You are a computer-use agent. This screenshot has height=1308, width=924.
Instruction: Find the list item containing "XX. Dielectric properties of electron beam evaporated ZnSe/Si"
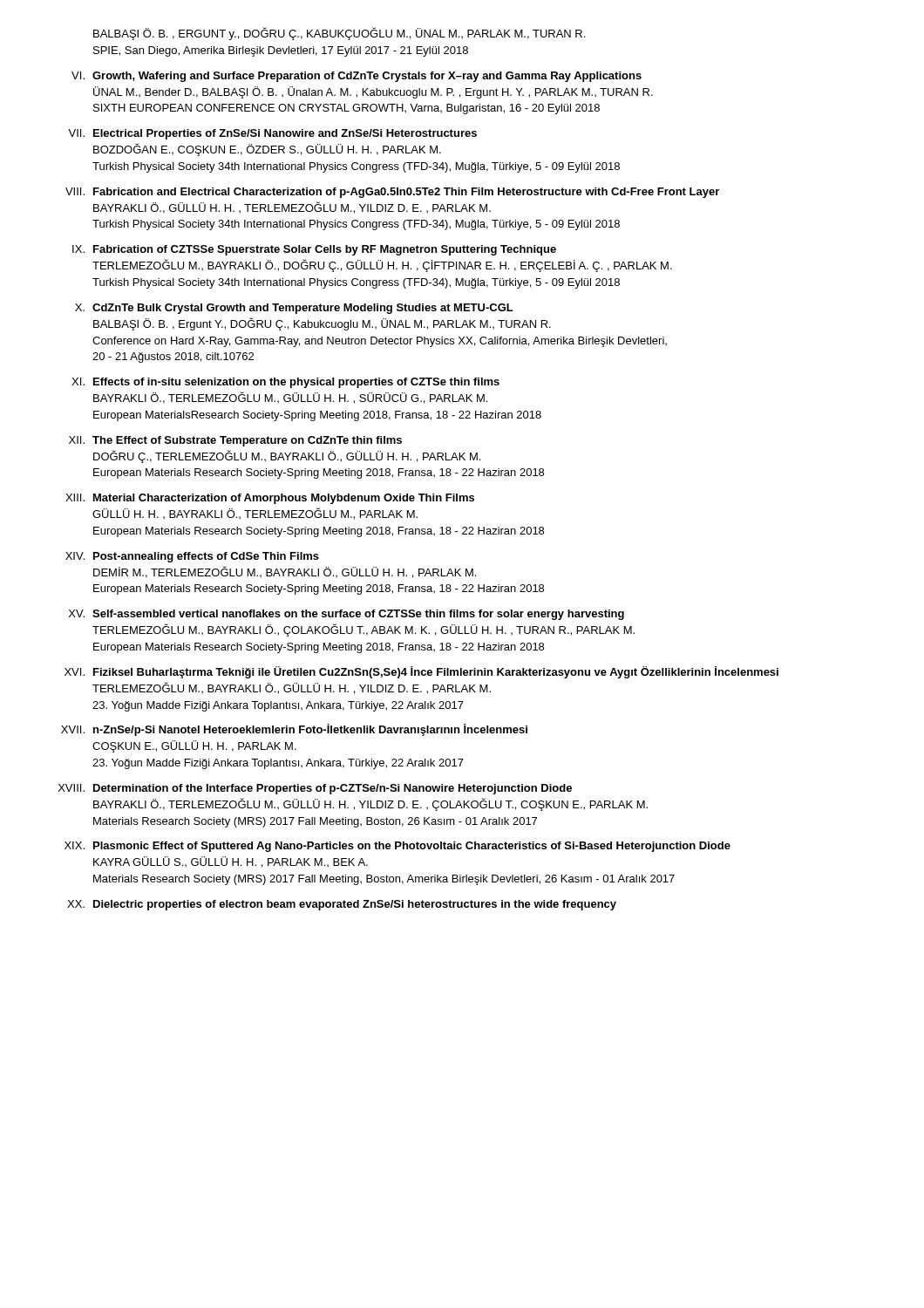coord(462,905)
